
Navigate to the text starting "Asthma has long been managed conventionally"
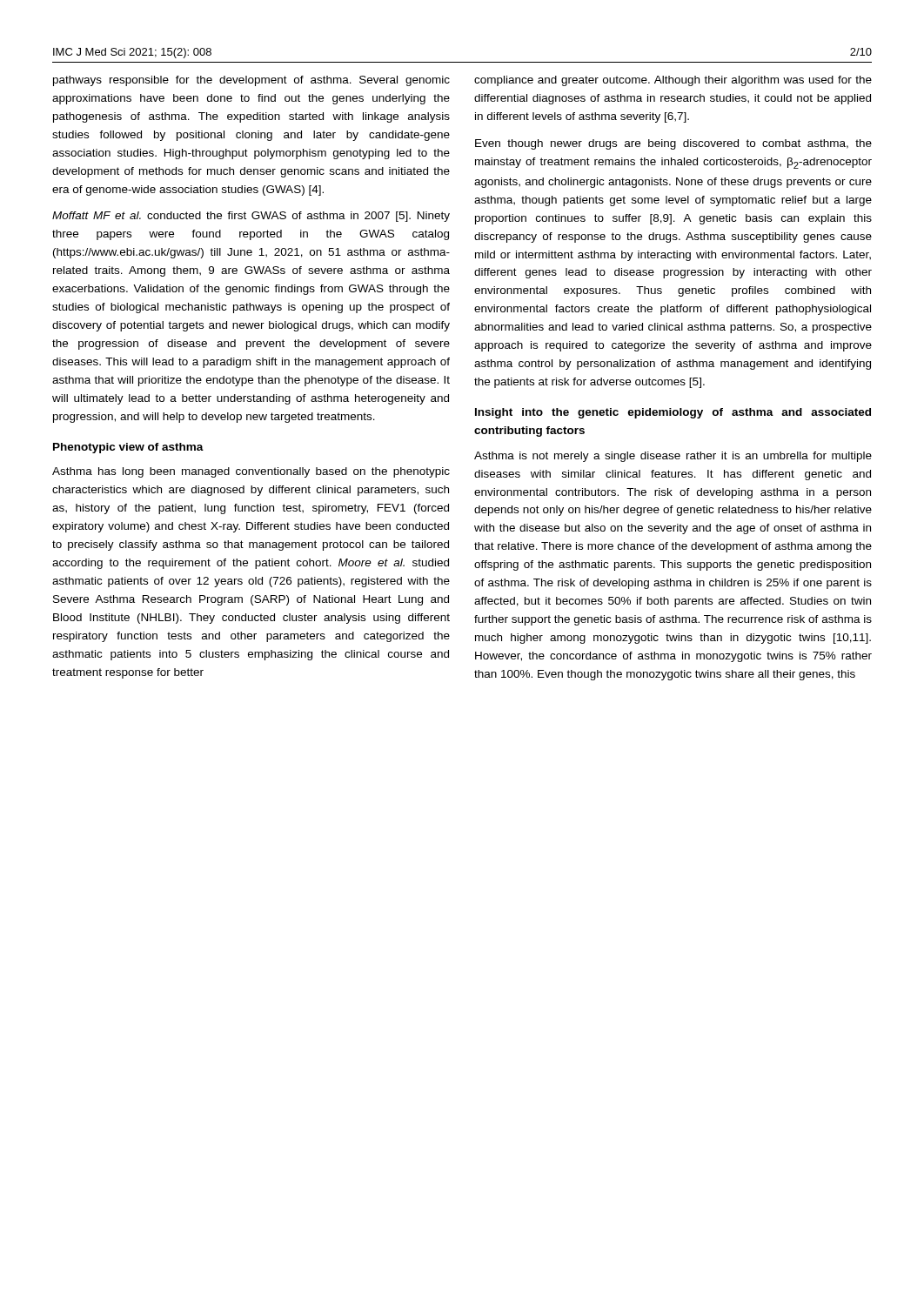point(251,572)
